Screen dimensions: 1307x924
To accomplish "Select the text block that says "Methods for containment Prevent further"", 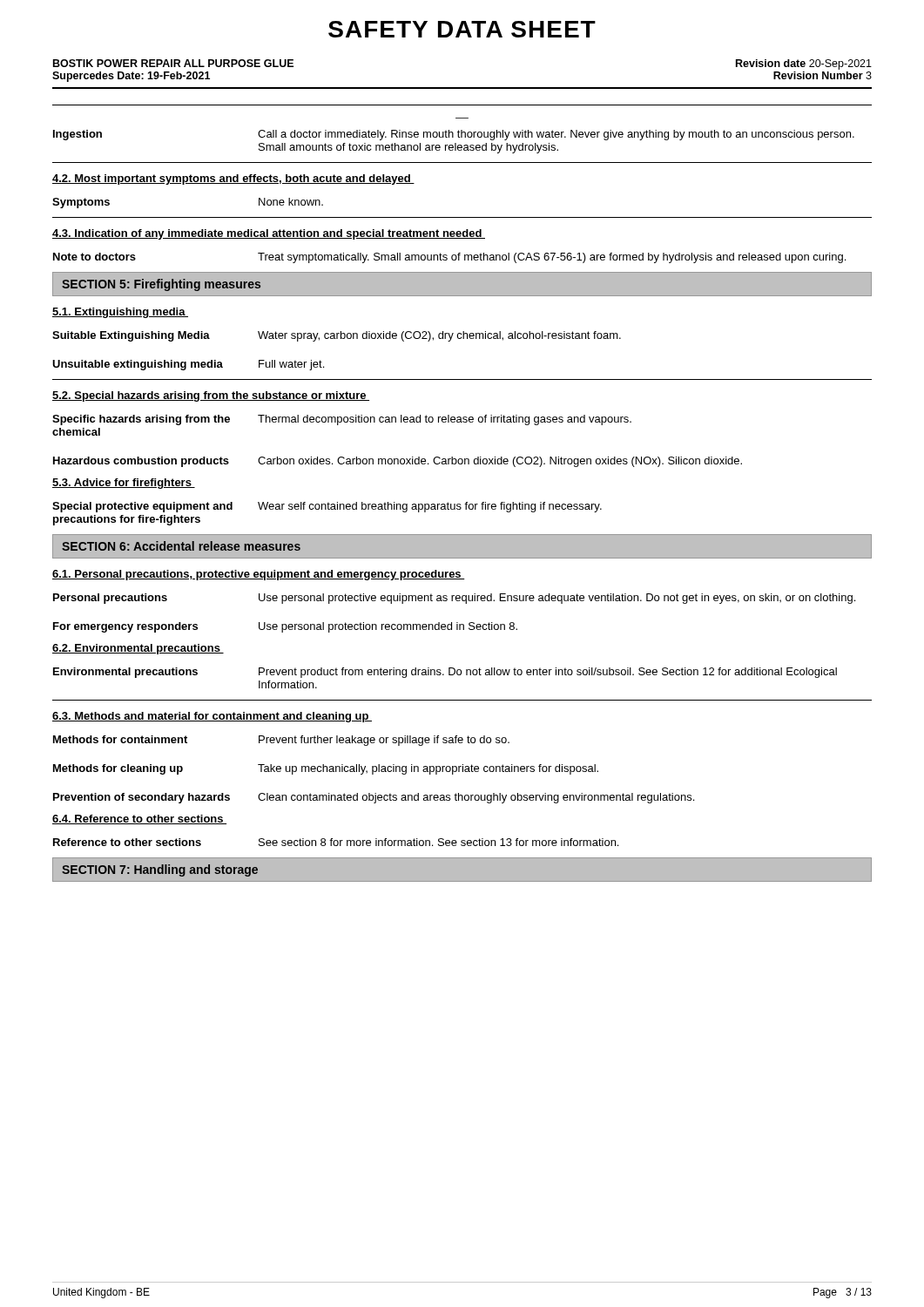I will [x=462, y=739].
